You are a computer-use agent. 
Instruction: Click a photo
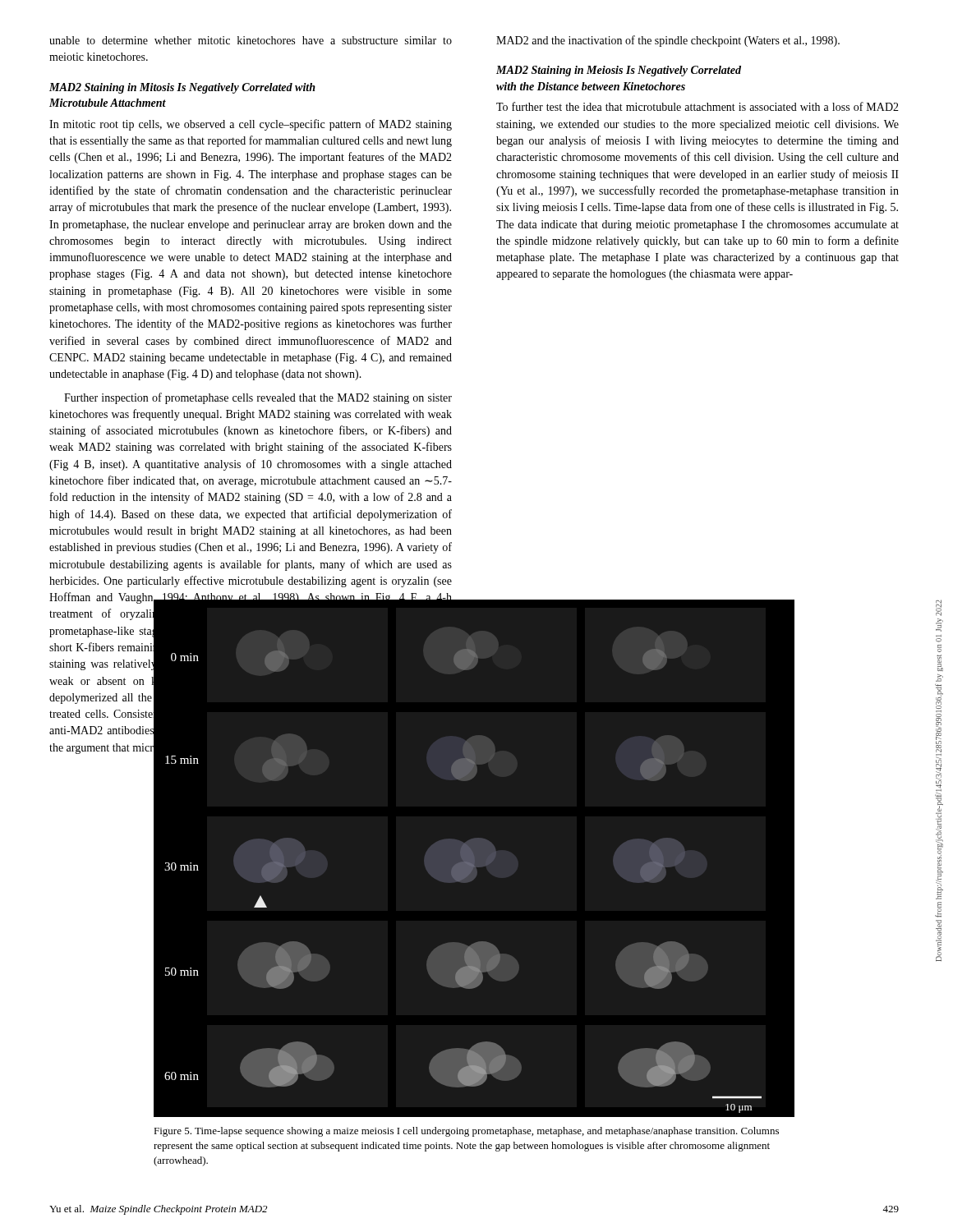[474, 858]
